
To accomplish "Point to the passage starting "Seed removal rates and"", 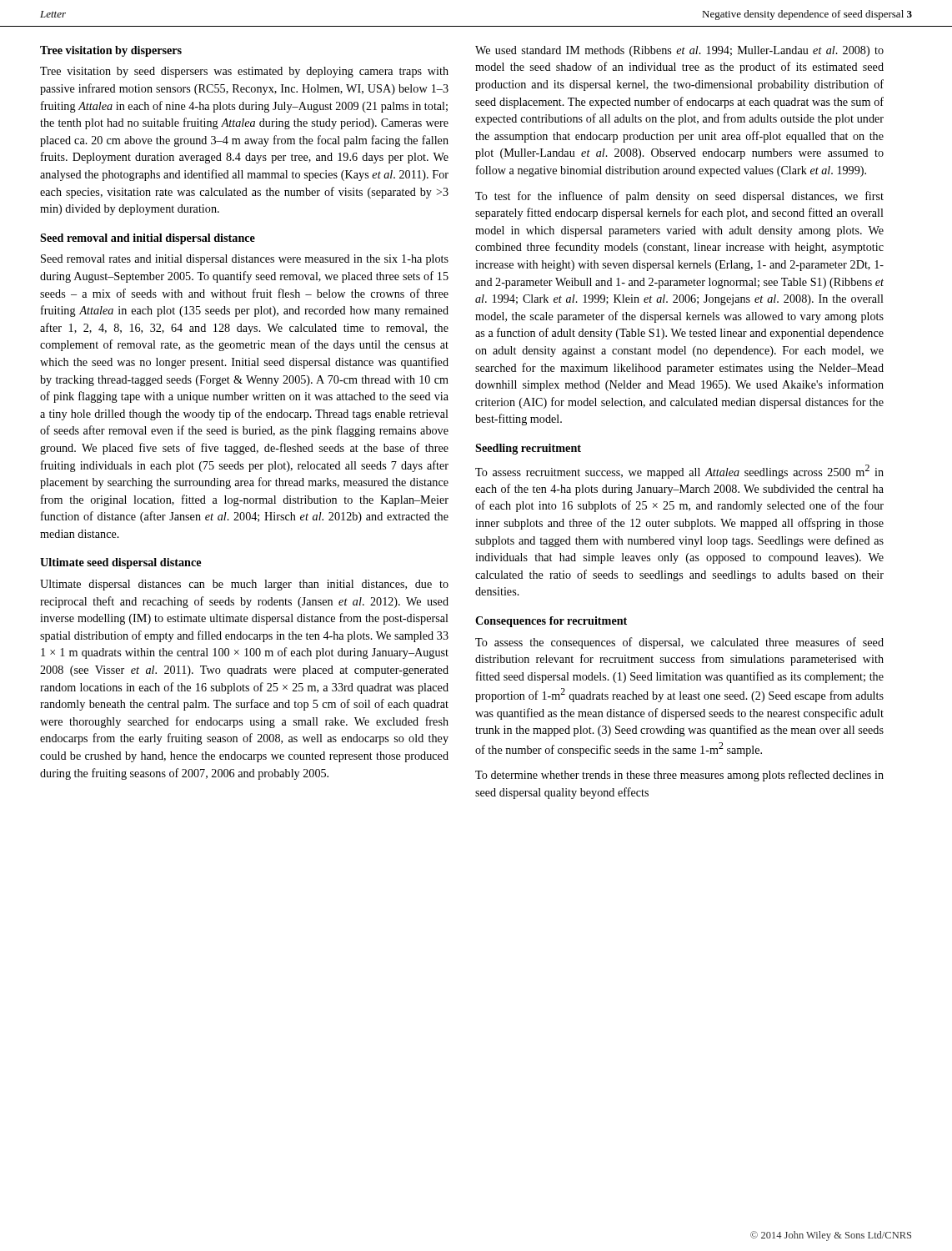I will [244, 396].
